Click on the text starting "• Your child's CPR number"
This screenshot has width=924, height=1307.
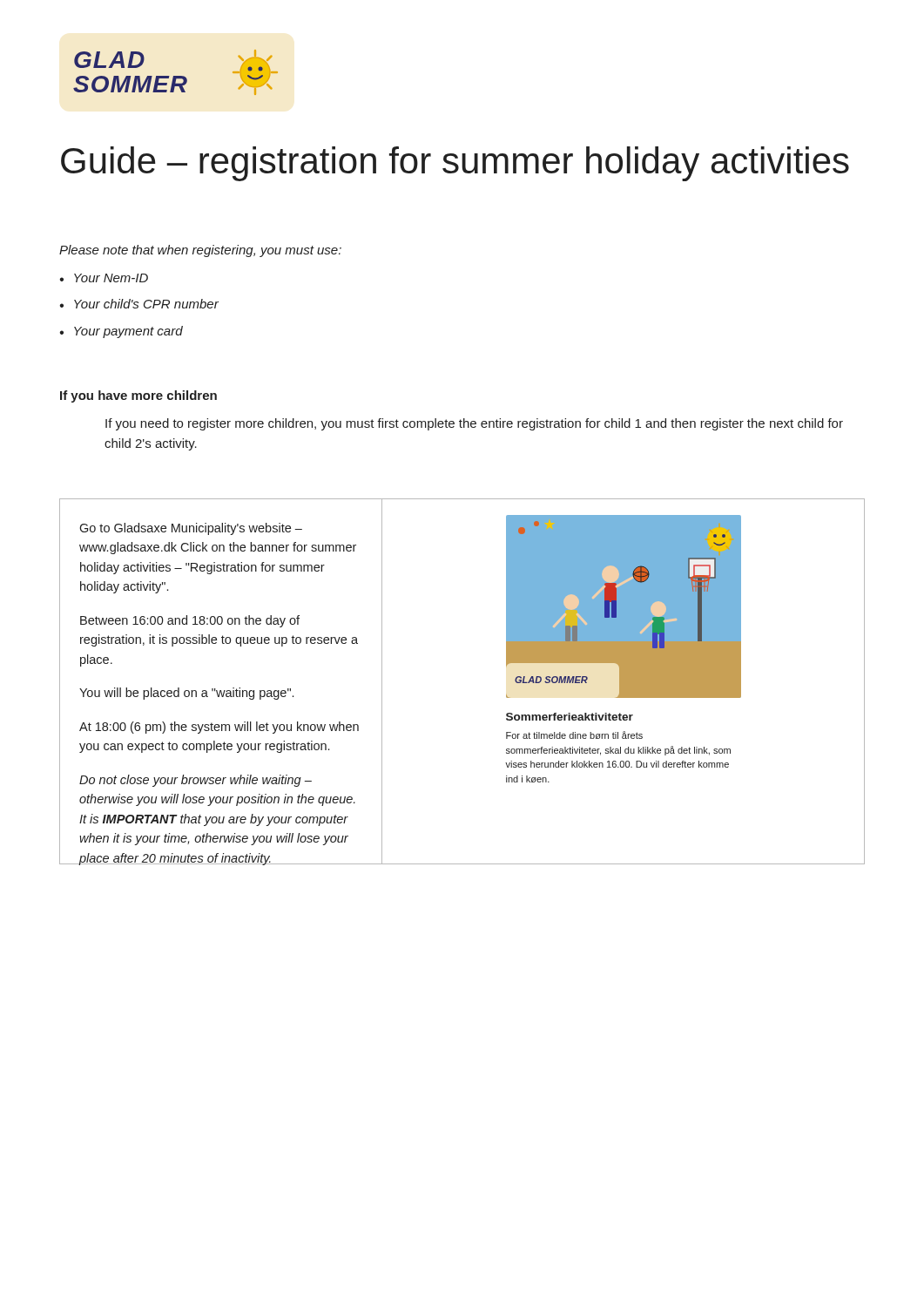[x=139, y=306]
